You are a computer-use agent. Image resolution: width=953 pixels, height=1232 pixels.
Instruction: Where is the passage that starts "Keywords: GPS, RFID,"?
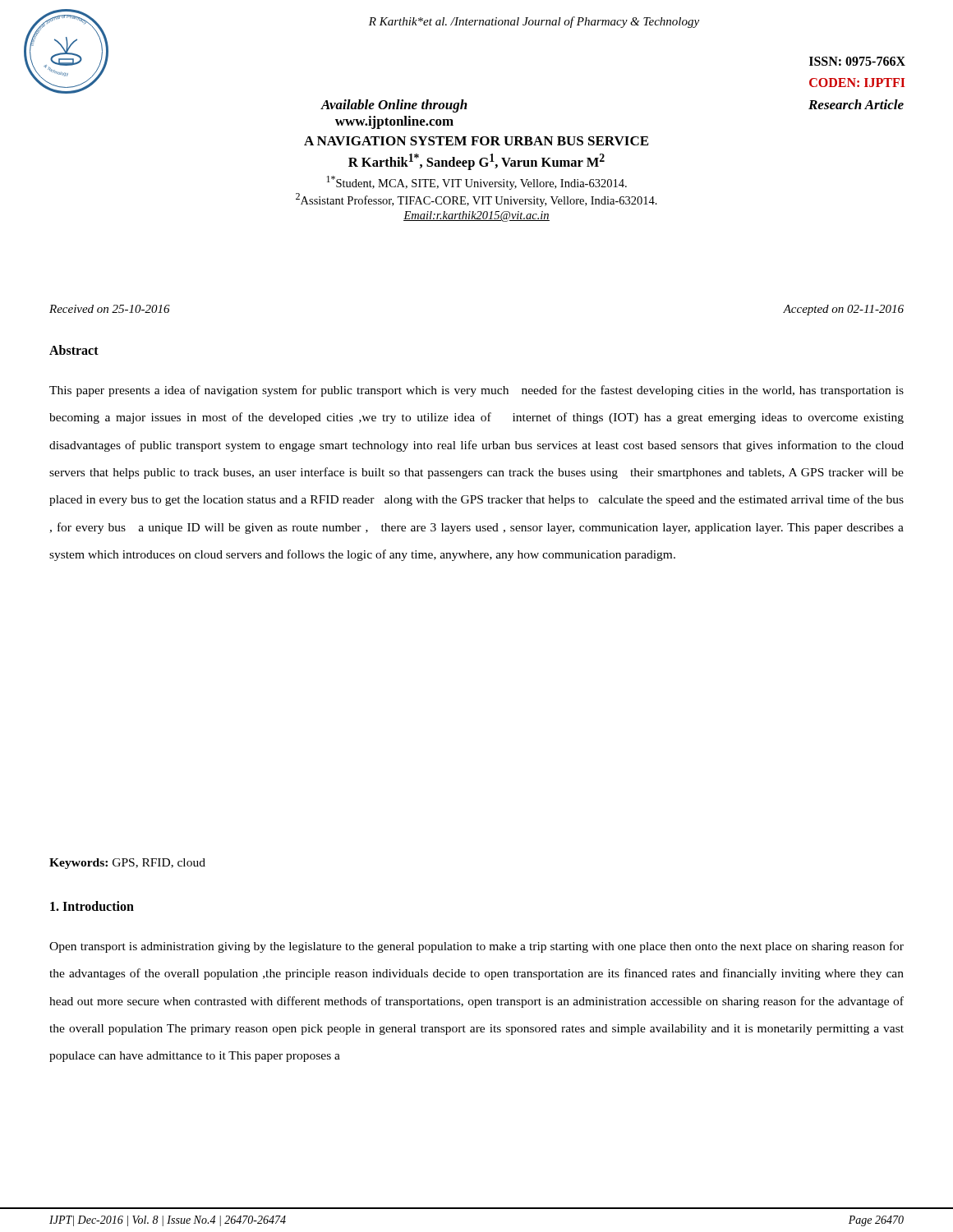(x=127, y=862)
